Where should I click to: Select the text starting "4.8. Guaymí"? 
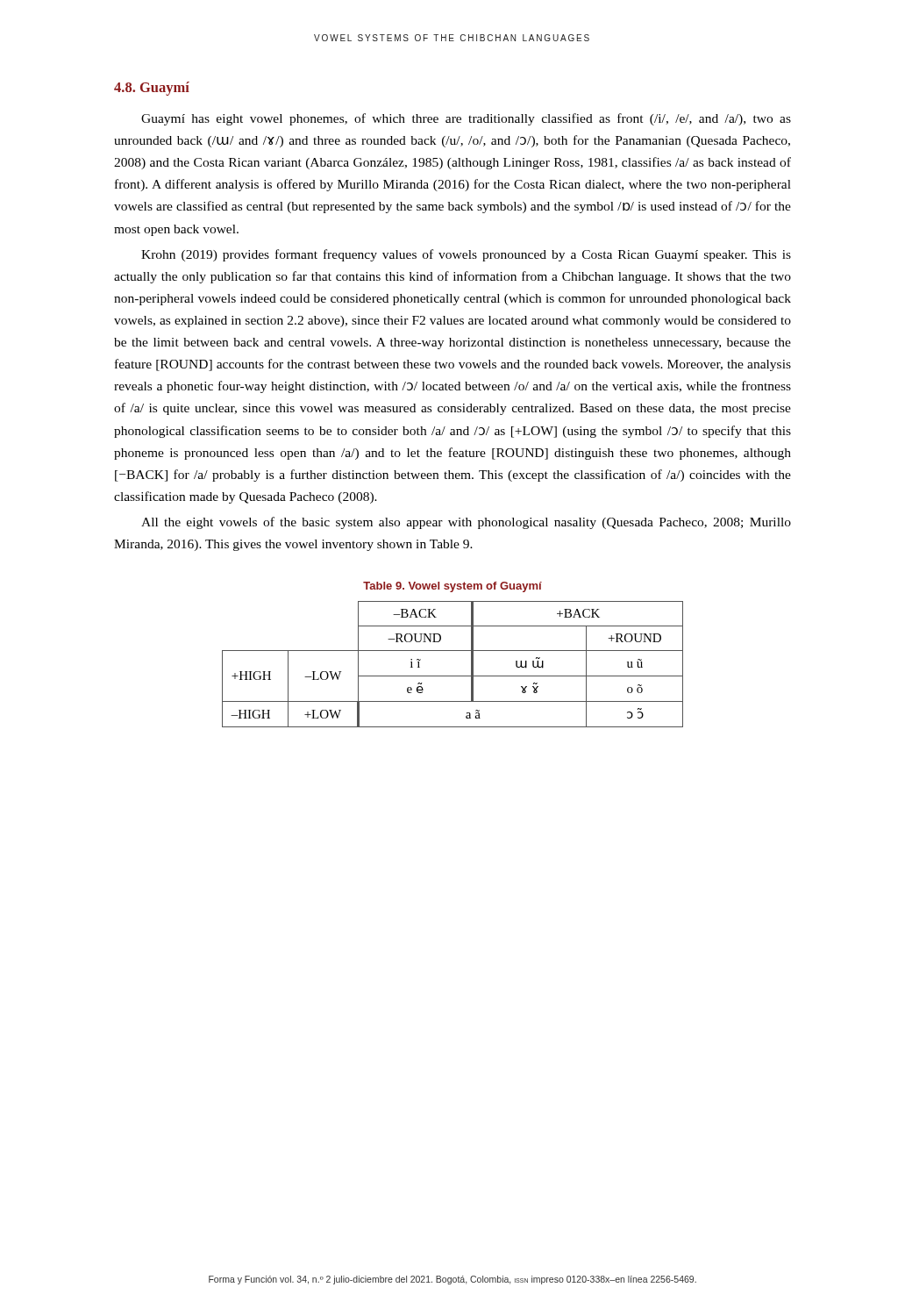(152, 87)
